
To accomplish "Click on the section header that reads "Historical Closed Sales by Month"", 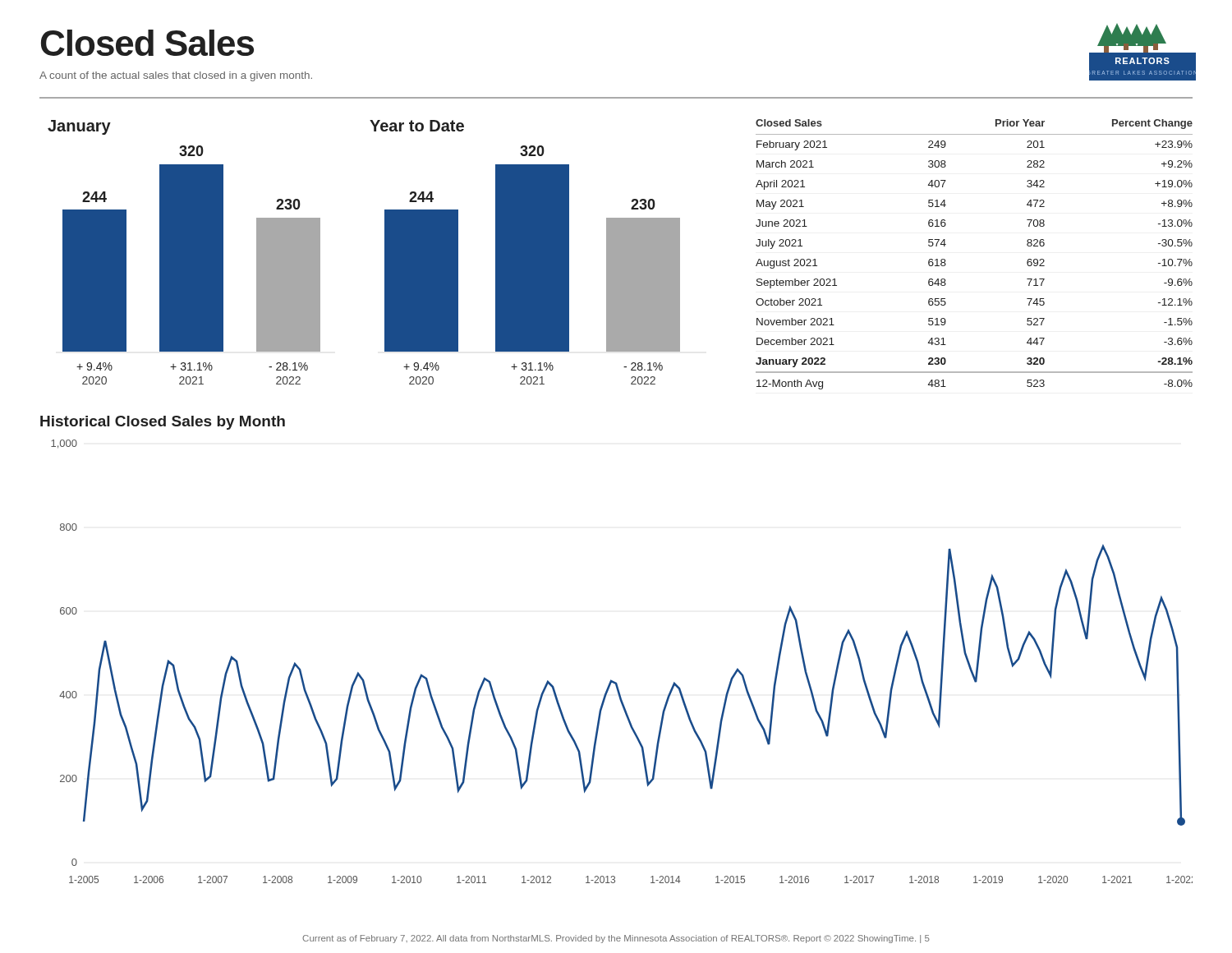I will tap(163, 421).
